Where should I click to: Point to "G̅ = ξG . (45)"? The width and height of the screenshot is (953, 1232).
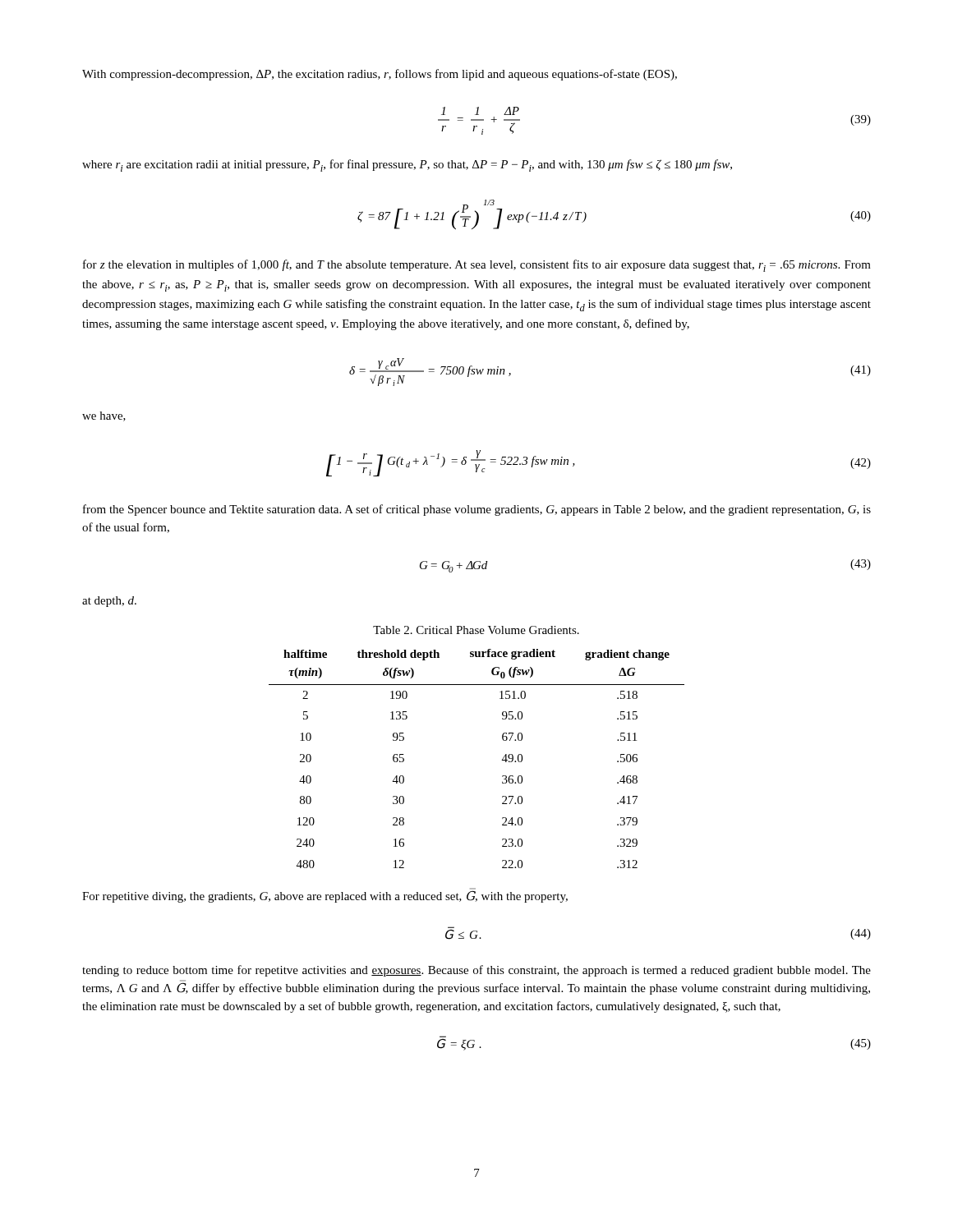pos(468,1044)
